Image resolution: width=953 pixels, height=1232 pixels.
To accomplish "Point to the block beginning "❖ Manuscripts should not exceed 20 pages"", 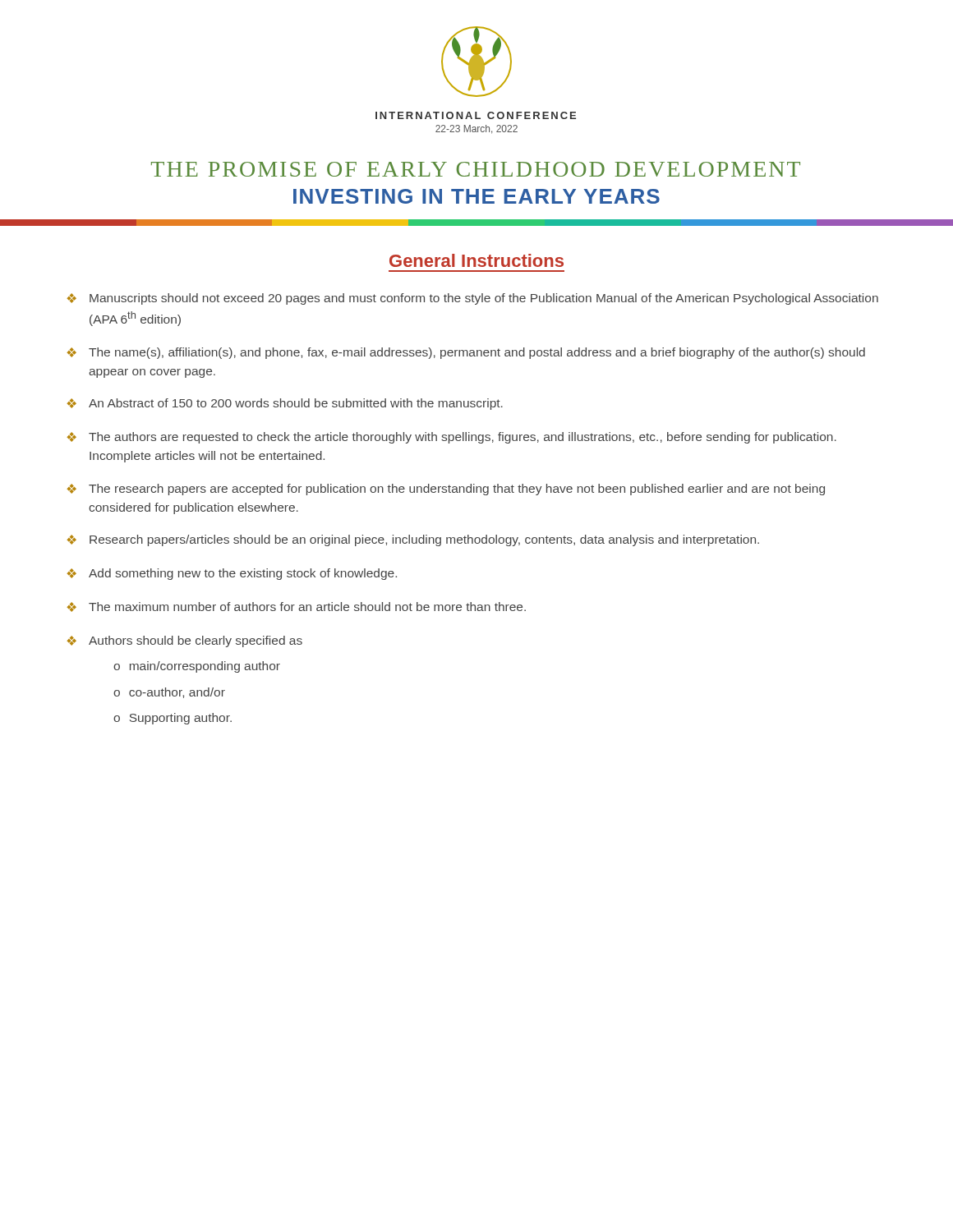I will pos(476,309).
